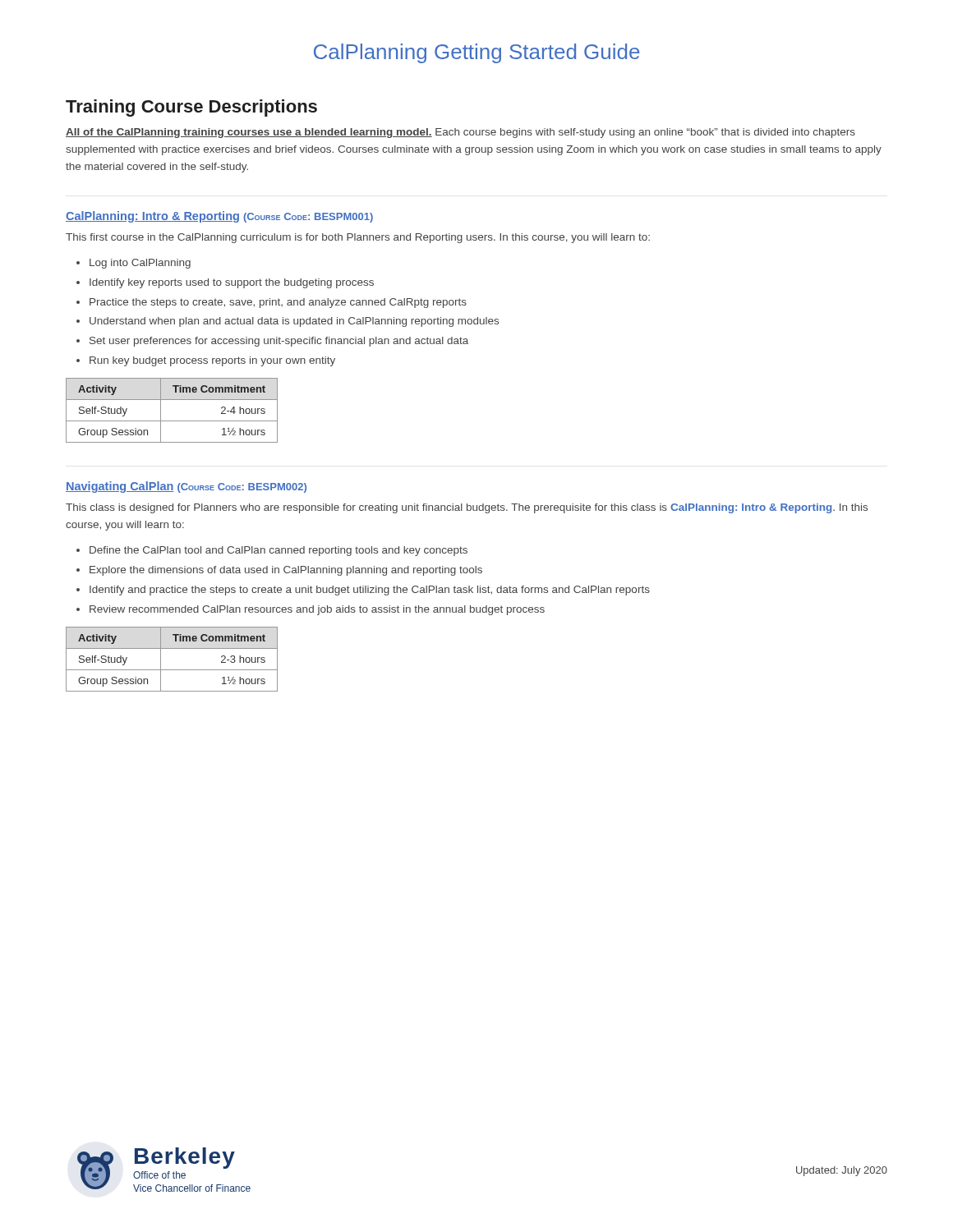The width and height of the screenshot is (953, 1232).
Task: Find the element starting "CalPlanning: Intro & Reporting (Course Code:"
Action: [x=219, y=217]
